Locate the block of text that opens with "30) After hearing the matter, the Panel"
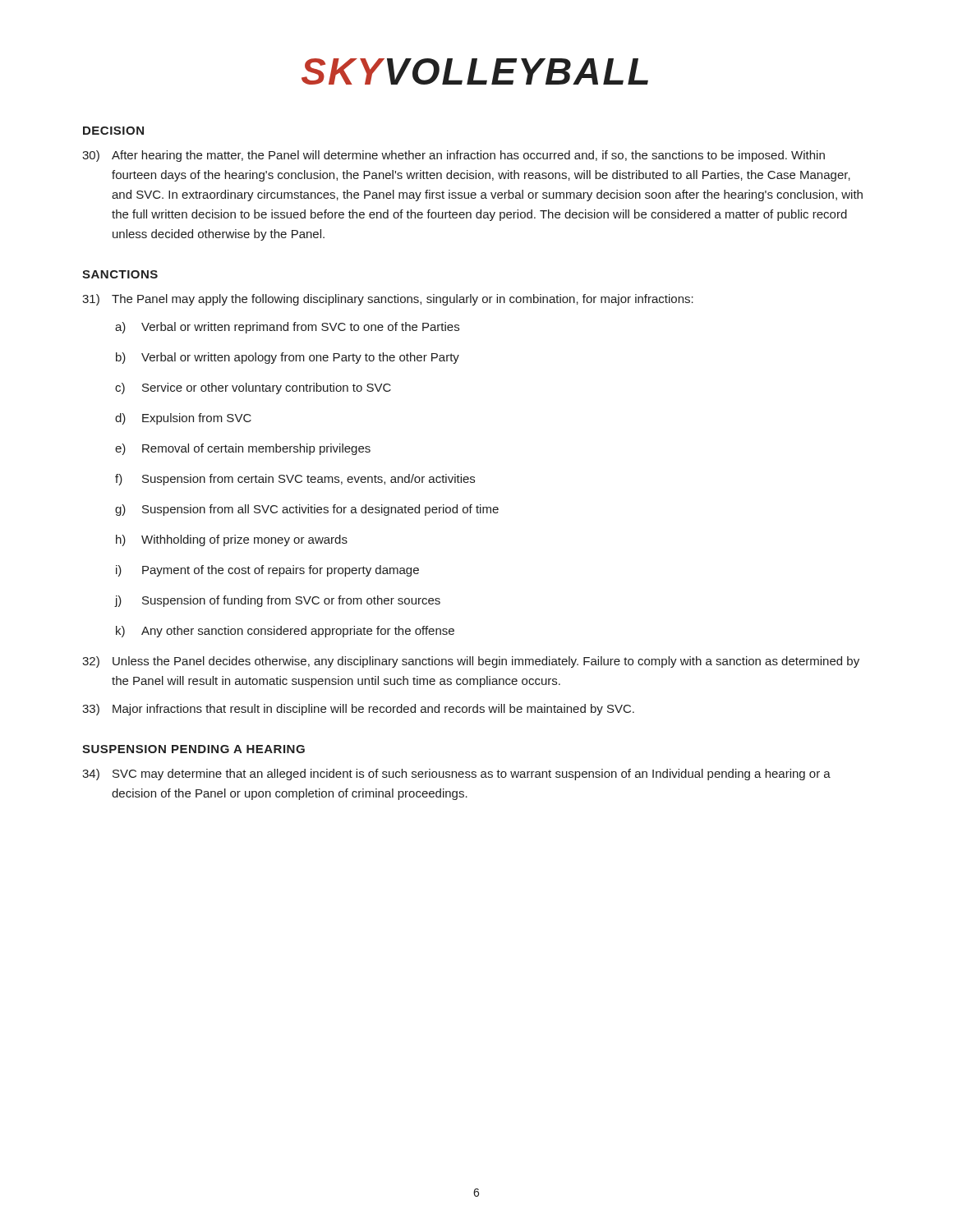The image size is (953, 1232). (x=476, y=195)
